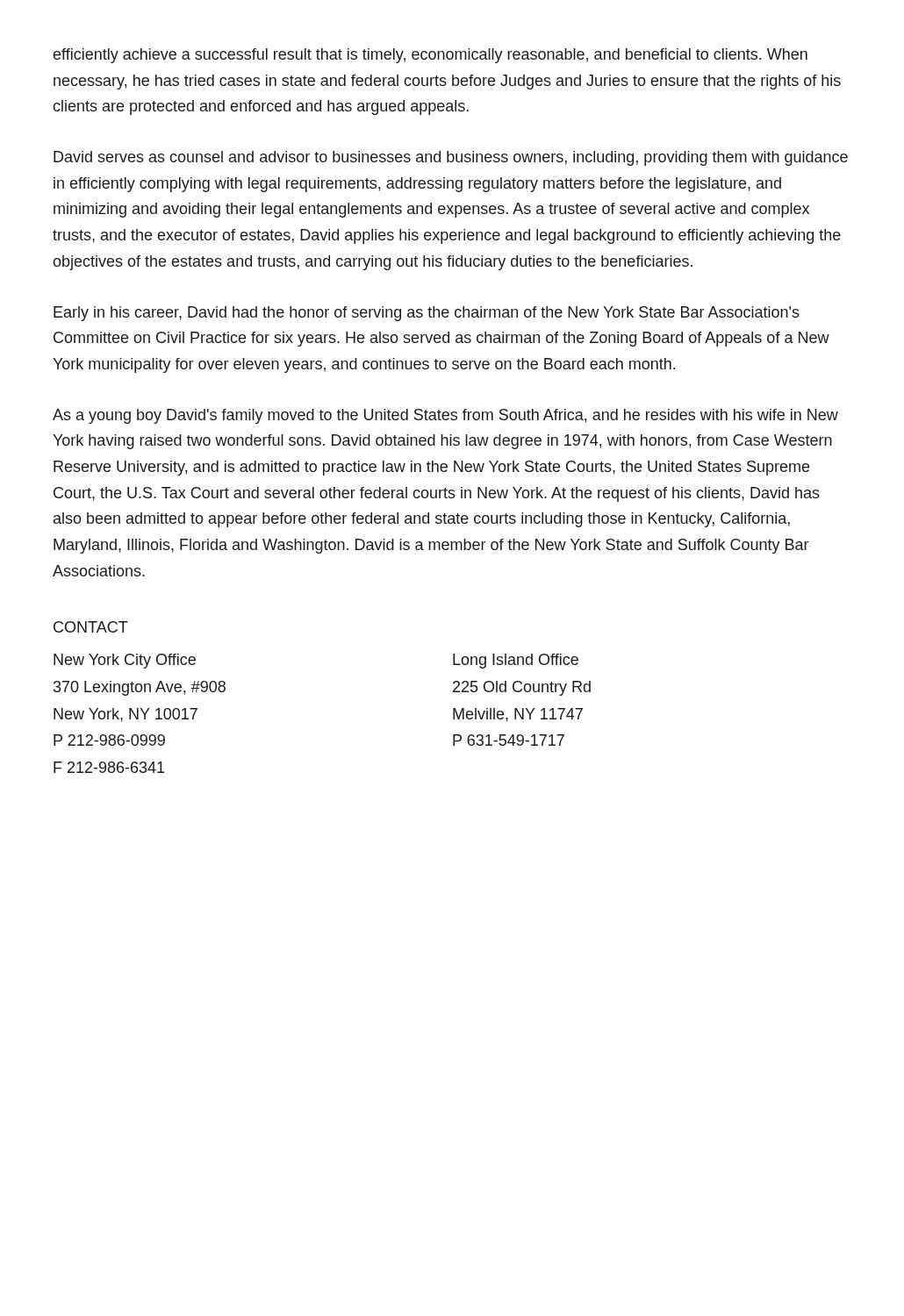904x1316 pixels.
Task: Select the text block that reads "As a young boy David's family"
Action: coord(445,493)
